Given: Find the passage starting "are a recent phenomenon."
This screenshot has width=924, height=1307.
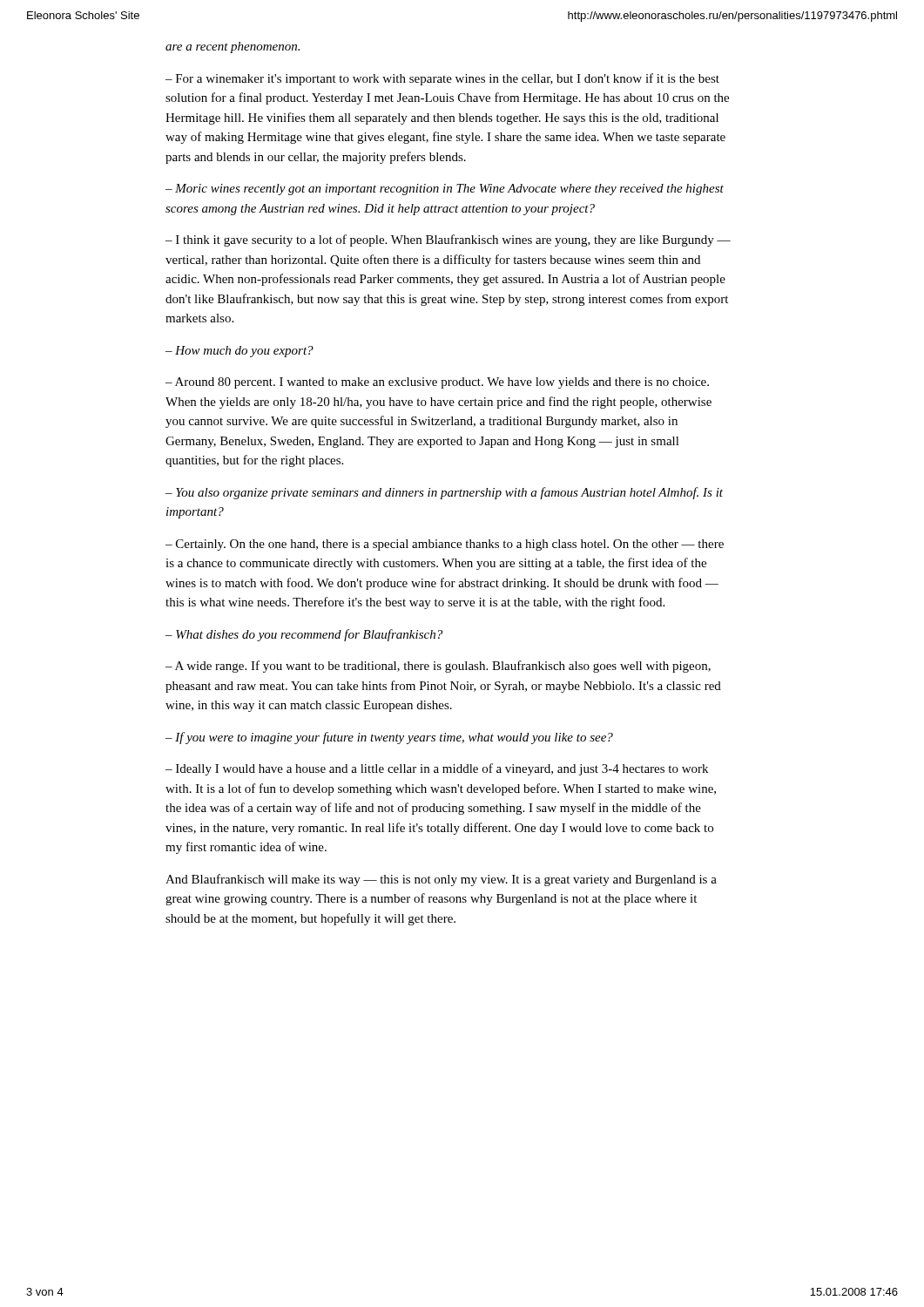Looking at the screenshot, I should click(x=233, y=47).
